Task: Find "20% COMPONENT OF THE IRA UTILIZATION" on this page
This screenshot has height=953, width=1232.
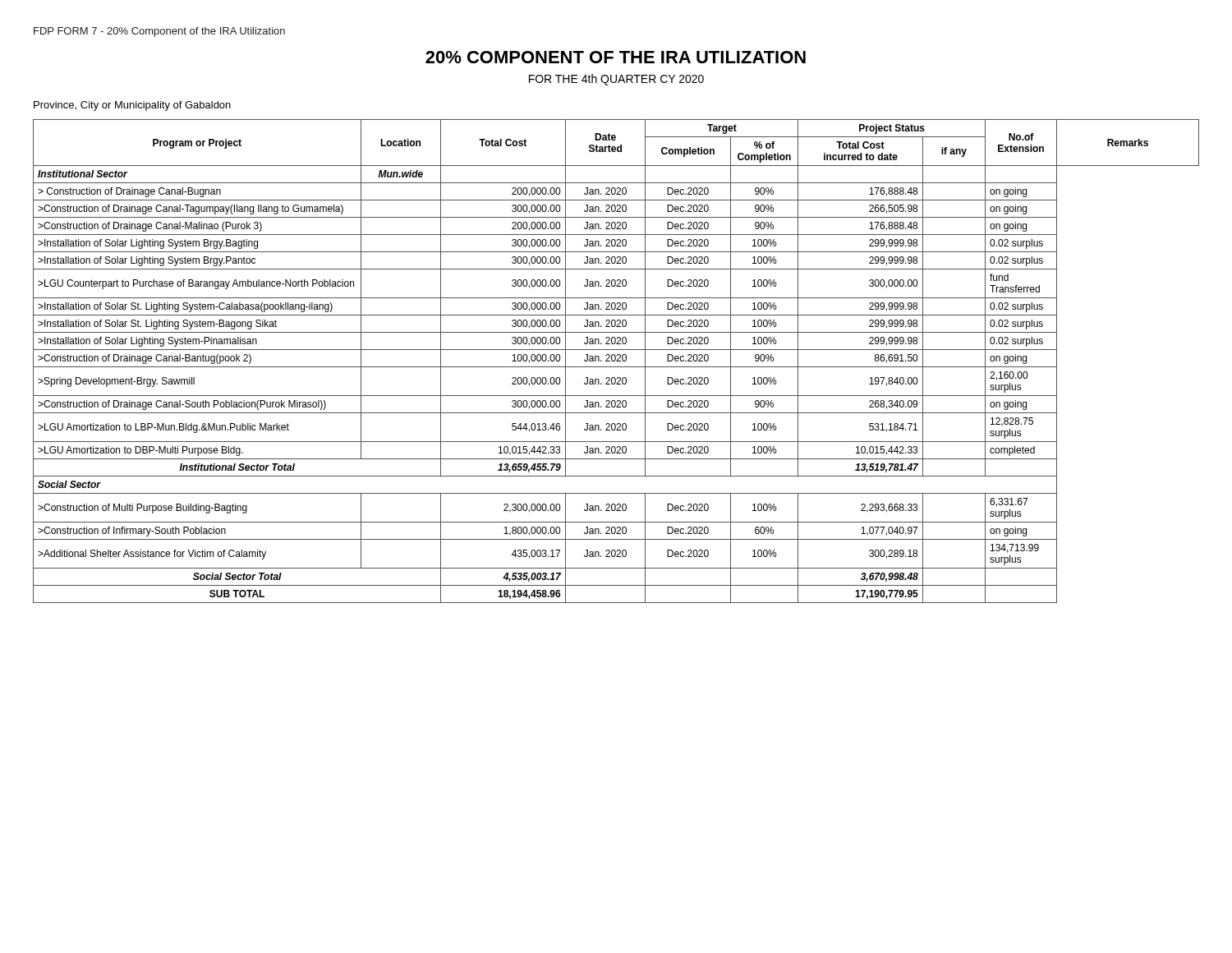Action: 616,57
